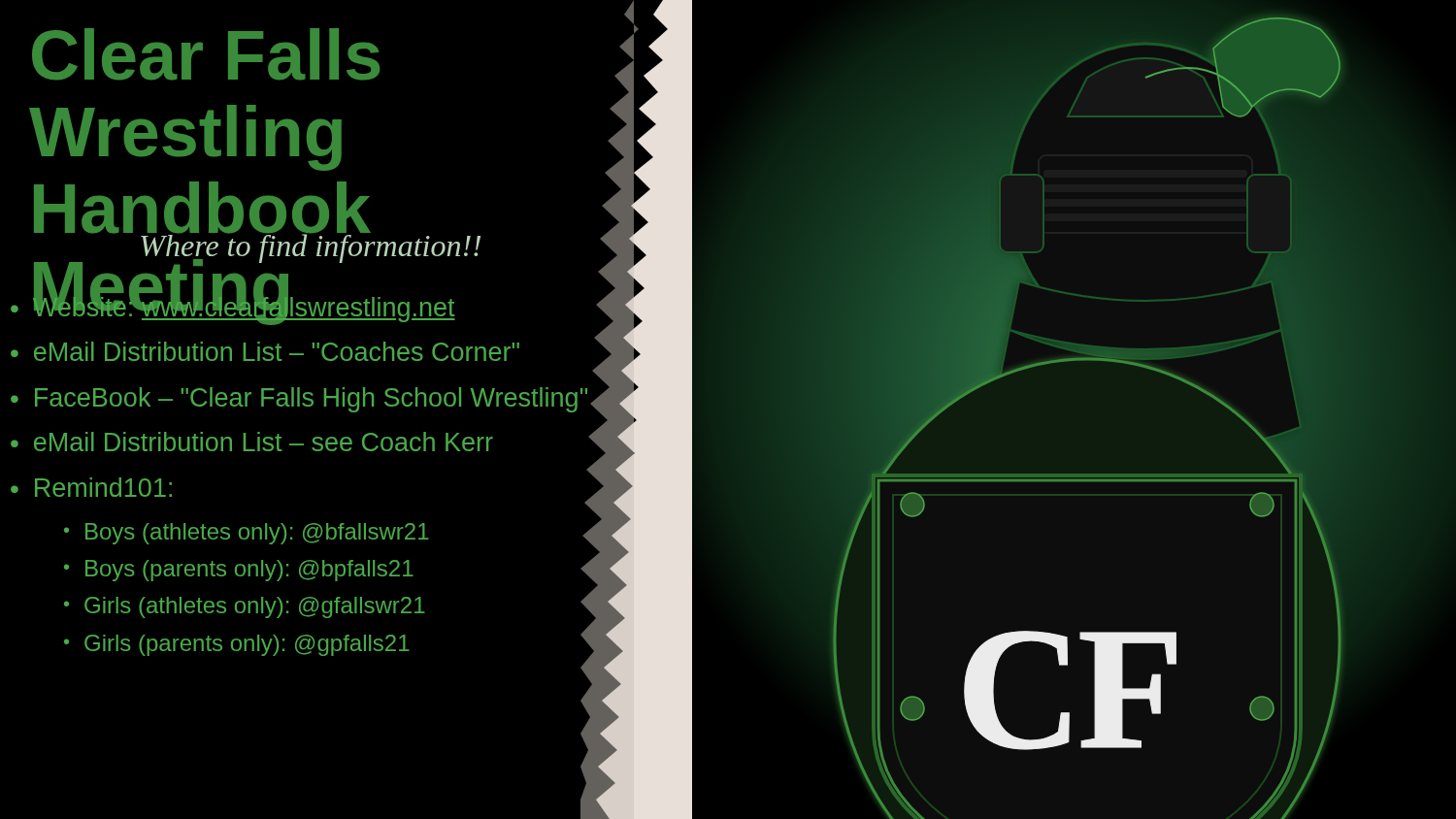Image resolution: width=1456 pixels, height=819 pixels.
Task: Click where it says "• Girls (parents only): @gpfalls21"
Action: 237,643
